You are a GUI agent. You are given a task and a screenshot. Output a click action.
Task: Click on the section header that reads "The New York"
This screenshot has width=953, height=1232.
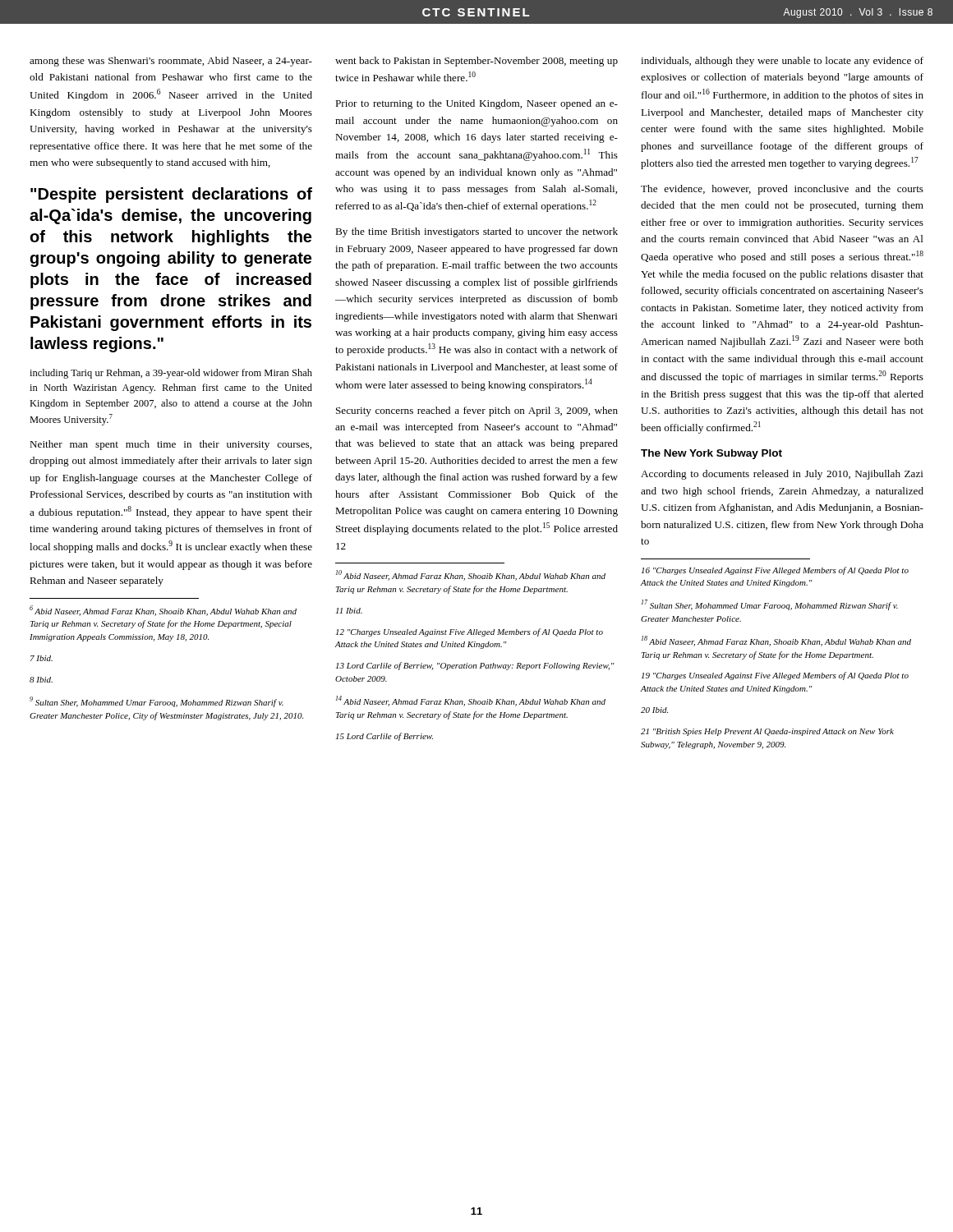pos(711,453)
